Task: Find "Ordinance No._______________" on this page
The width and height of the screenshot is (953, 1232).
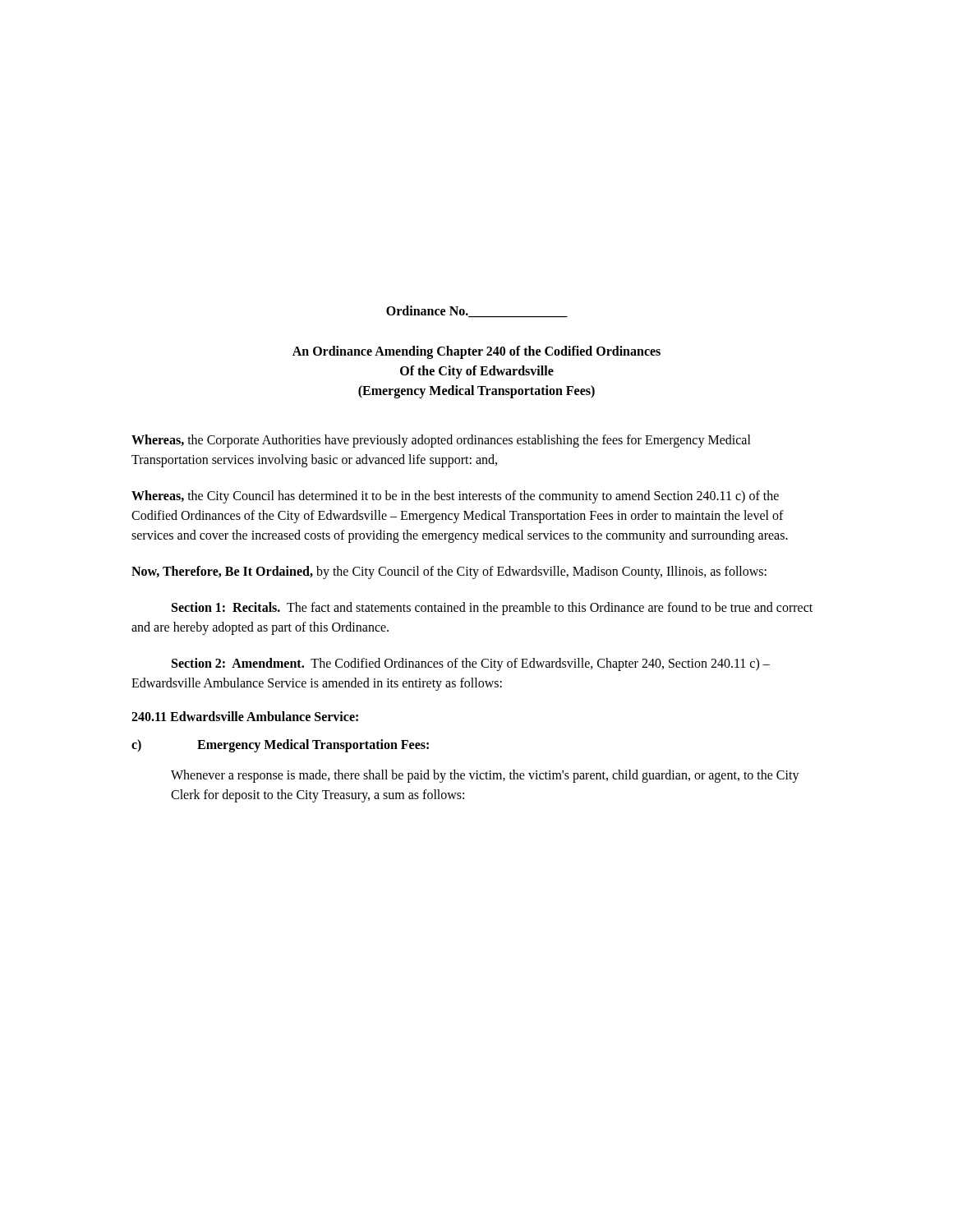Action: [476, 311]
